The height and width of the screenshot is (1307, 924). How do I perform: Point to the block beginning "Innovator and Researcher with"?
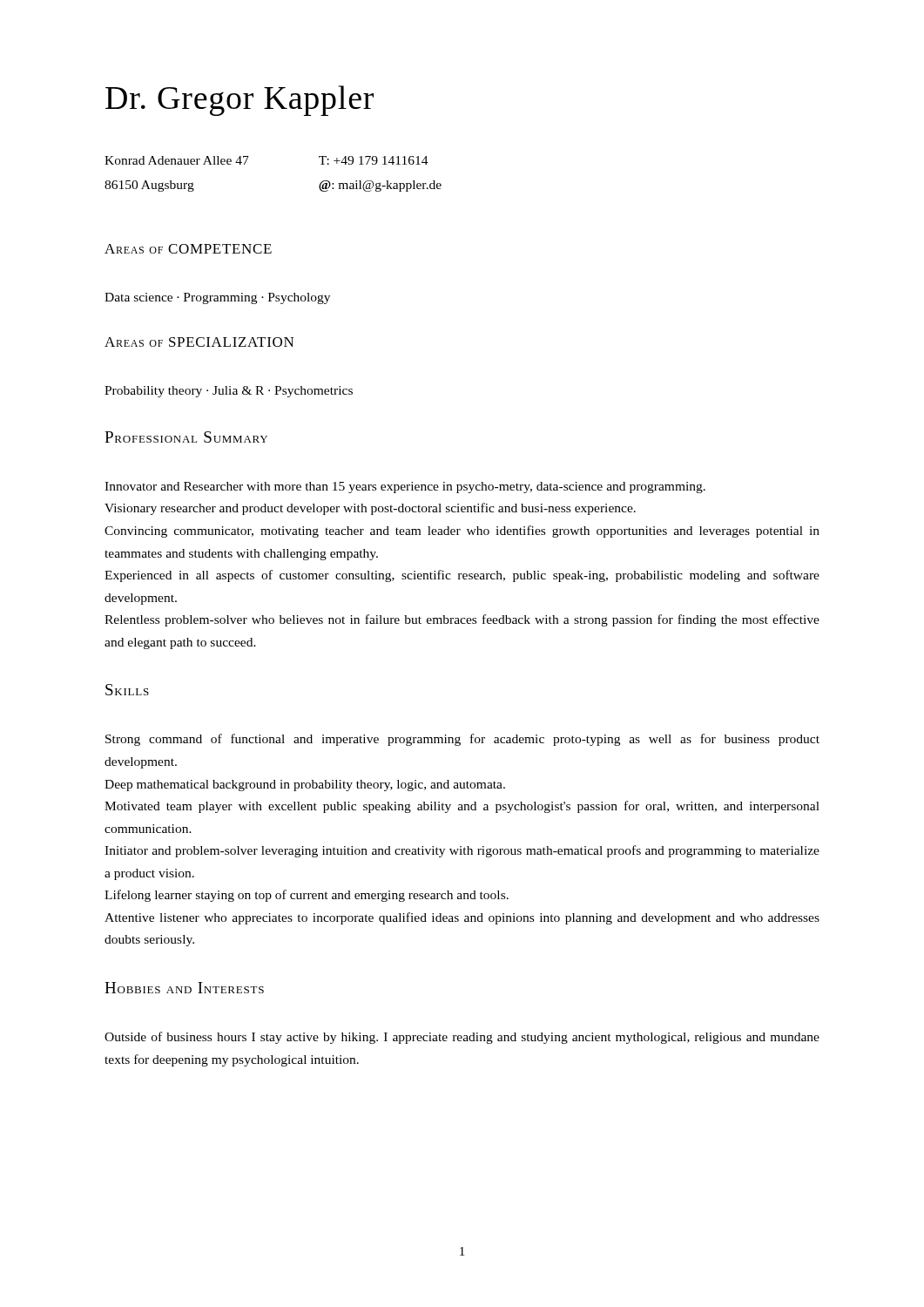(x=462, y=564)
